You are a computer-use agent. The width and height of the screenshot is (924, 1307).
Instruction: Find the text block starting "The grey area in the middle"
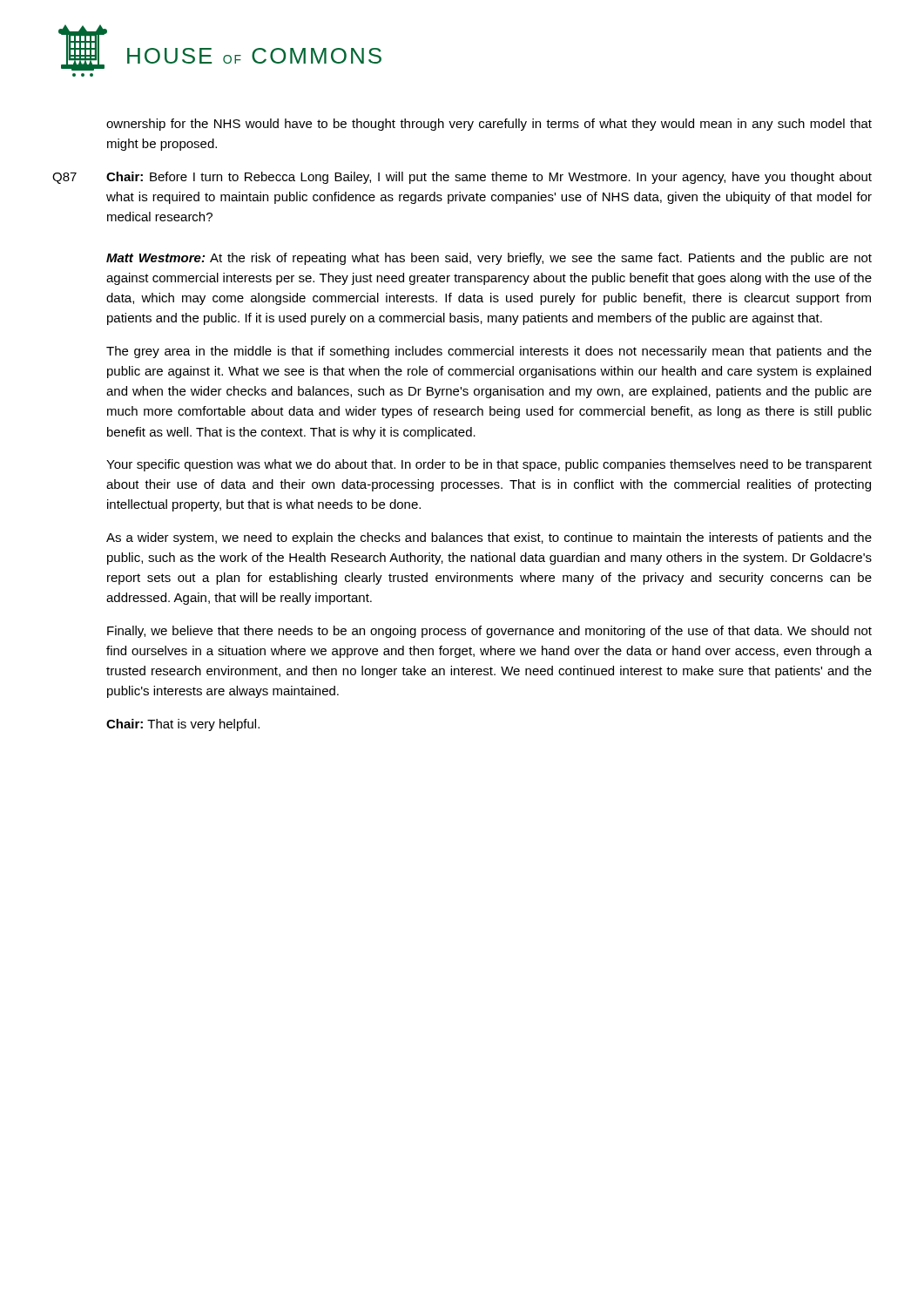(489, 391)
